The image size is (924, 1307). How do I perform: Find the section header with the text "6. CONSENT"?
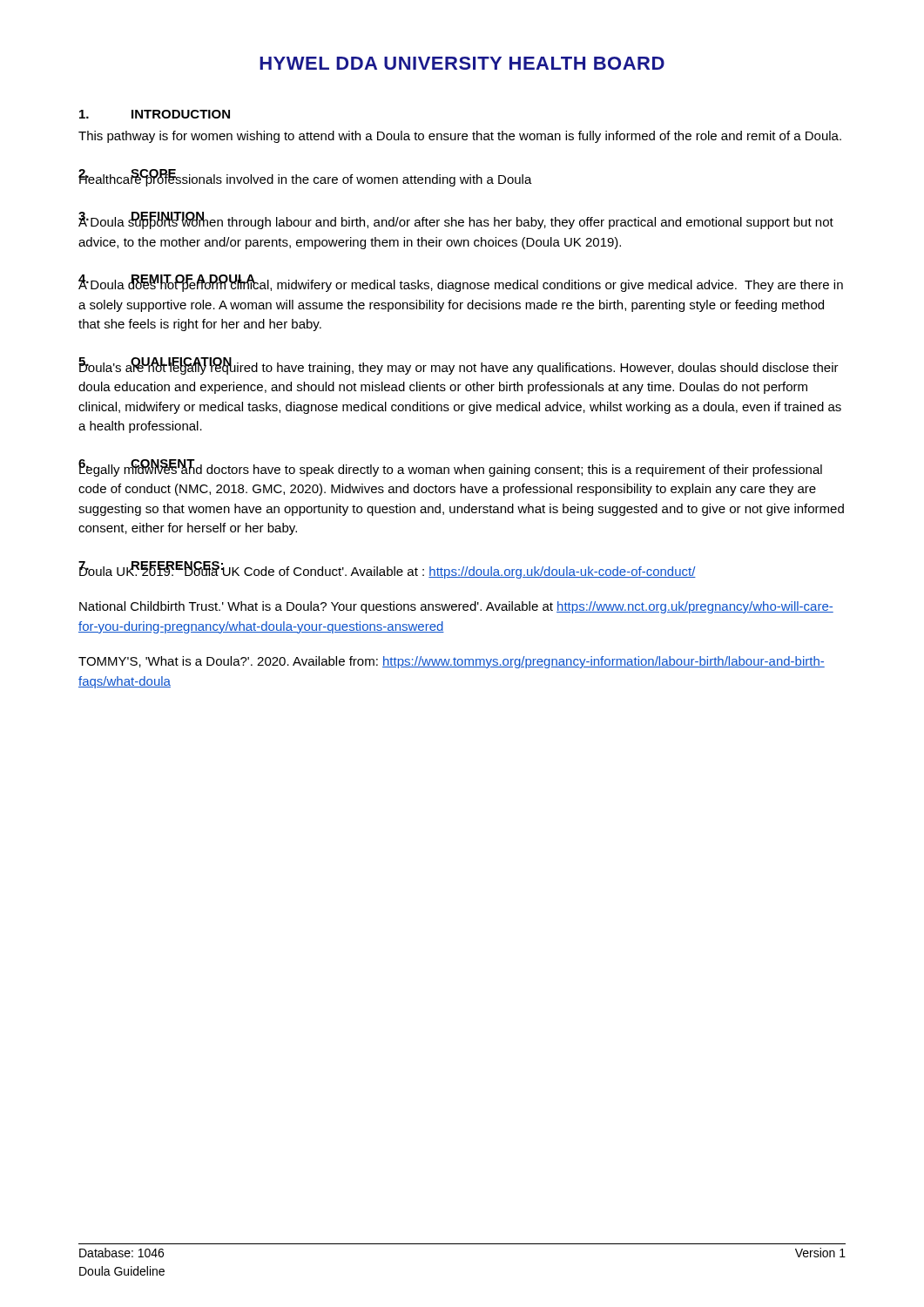tap(462, 463)
